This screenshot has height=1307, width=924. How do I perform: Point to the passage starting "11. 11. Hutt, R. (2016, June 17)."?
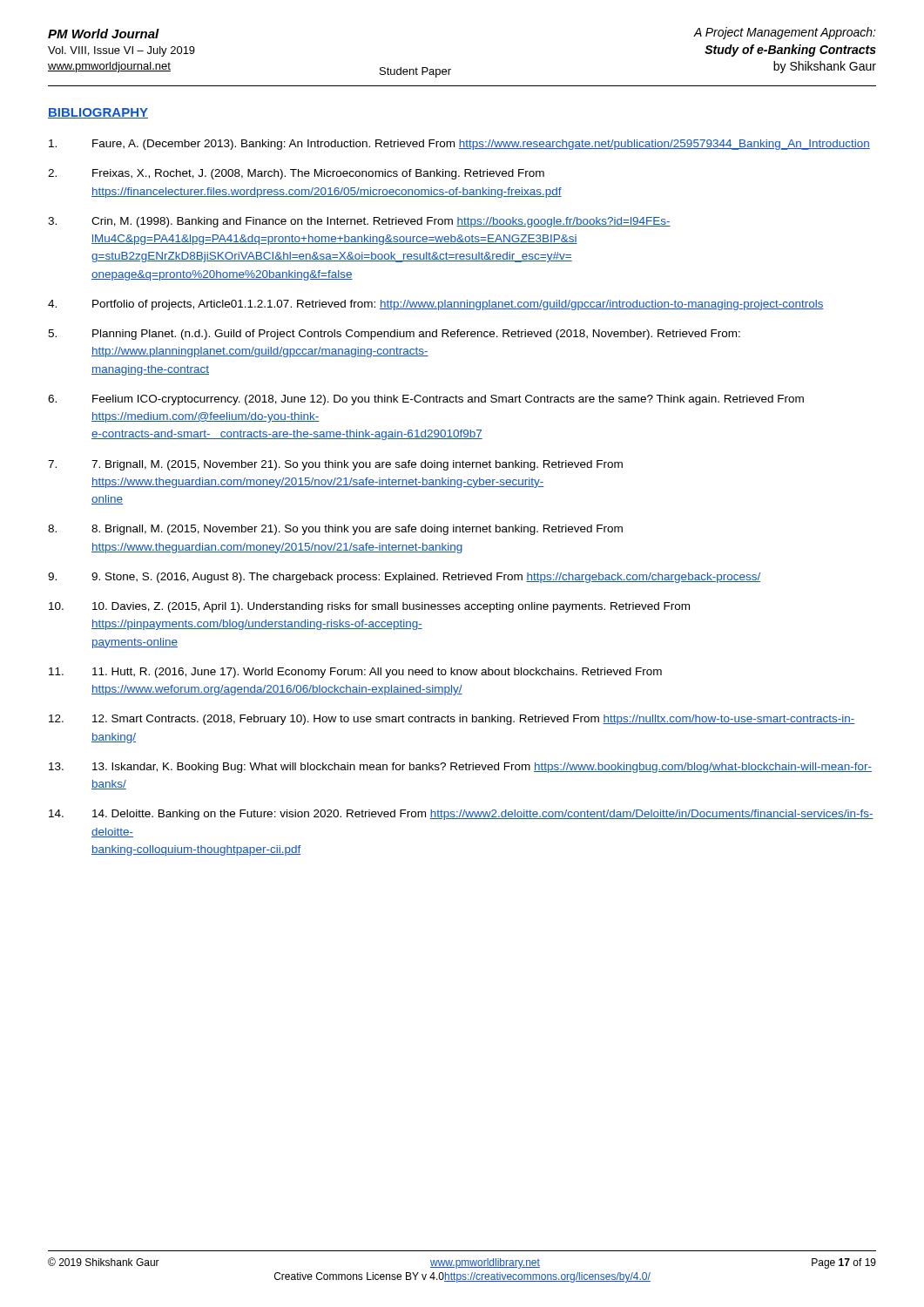point(462,681)
